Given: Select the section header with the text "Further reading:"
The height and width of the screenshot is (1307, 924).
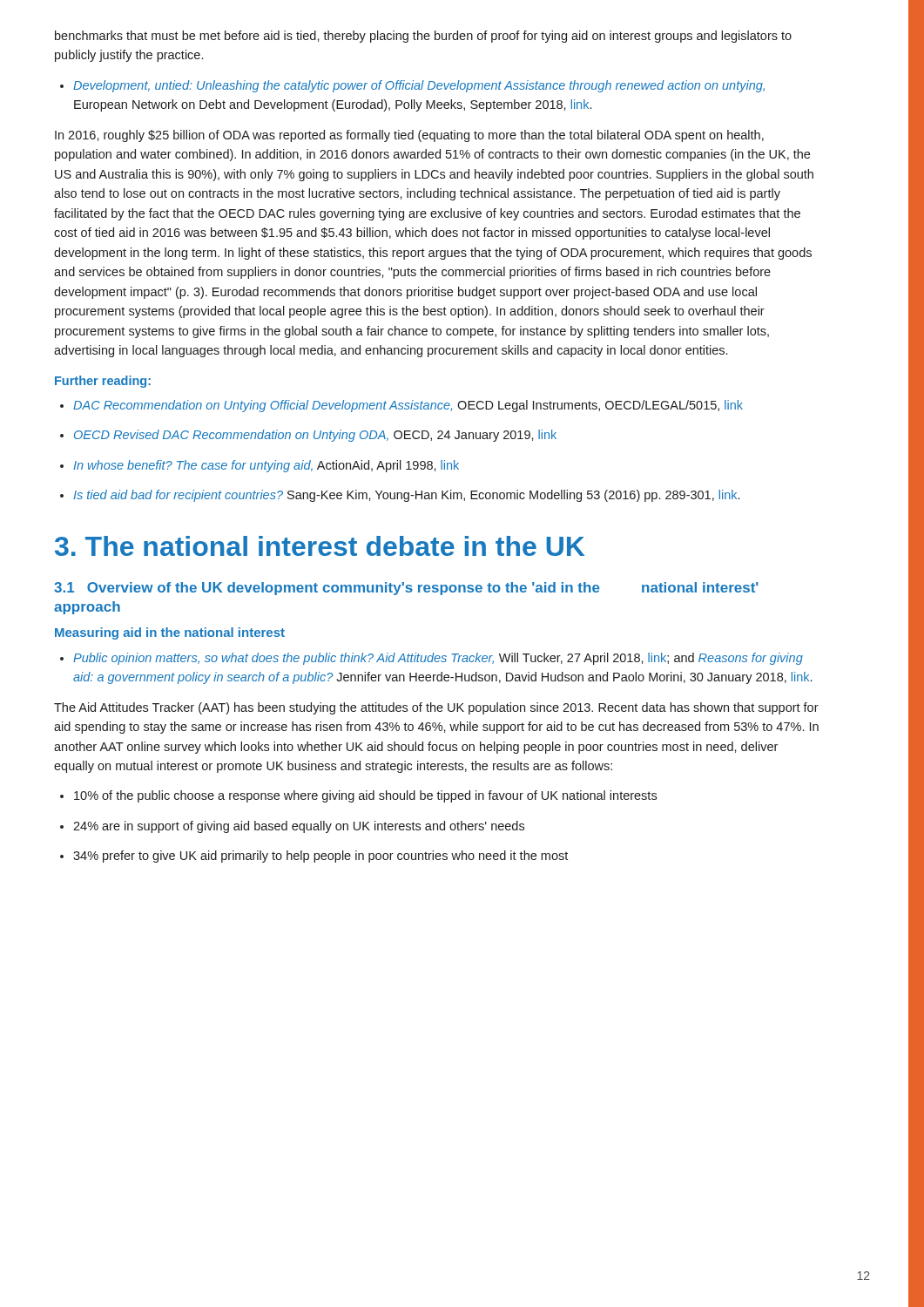Looking at the screenshot, I should tap(103, 382).
